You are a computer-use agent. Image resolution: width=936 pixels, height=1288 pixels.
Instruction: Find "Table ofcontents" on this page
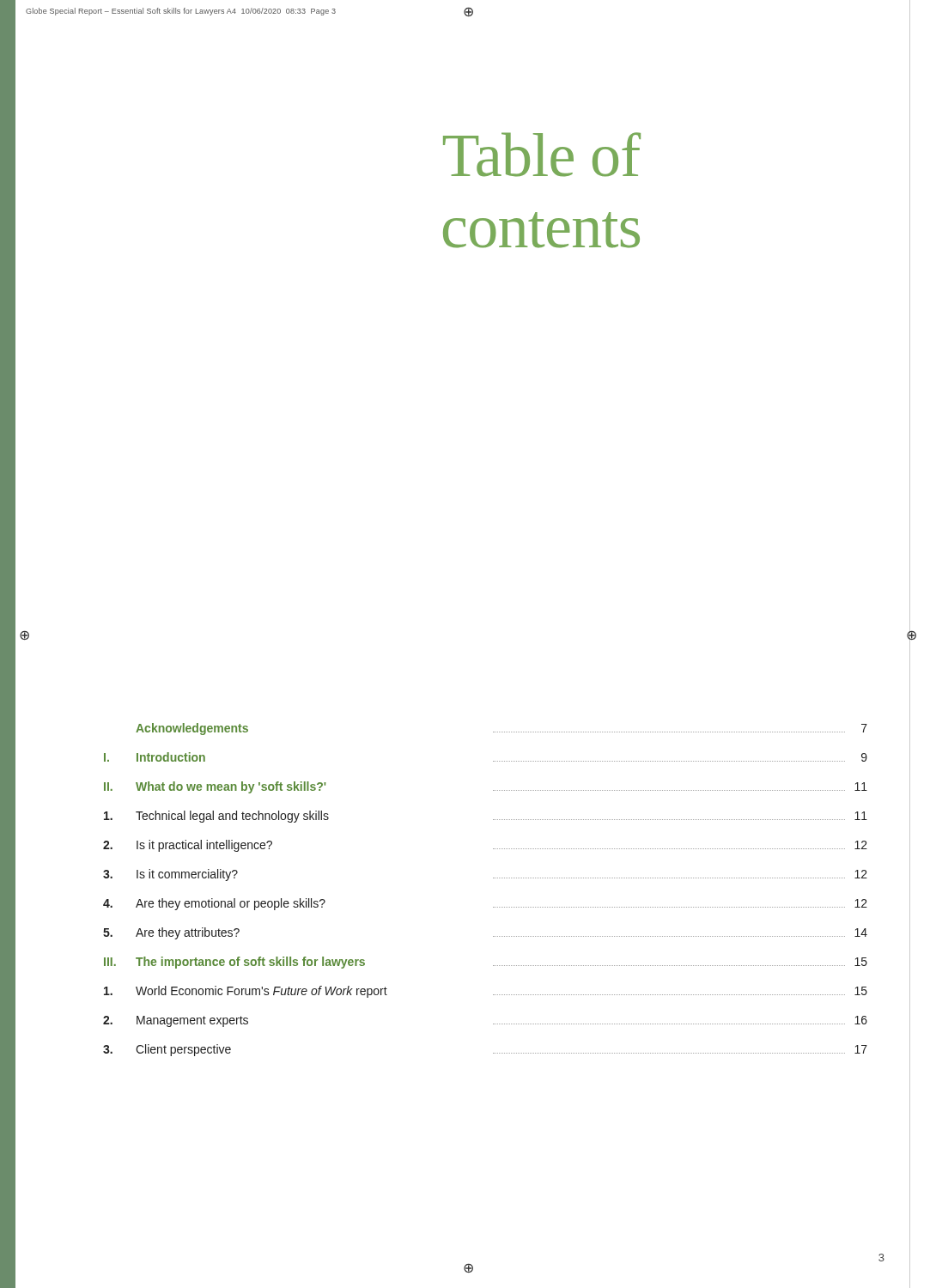tap(541, 191)
